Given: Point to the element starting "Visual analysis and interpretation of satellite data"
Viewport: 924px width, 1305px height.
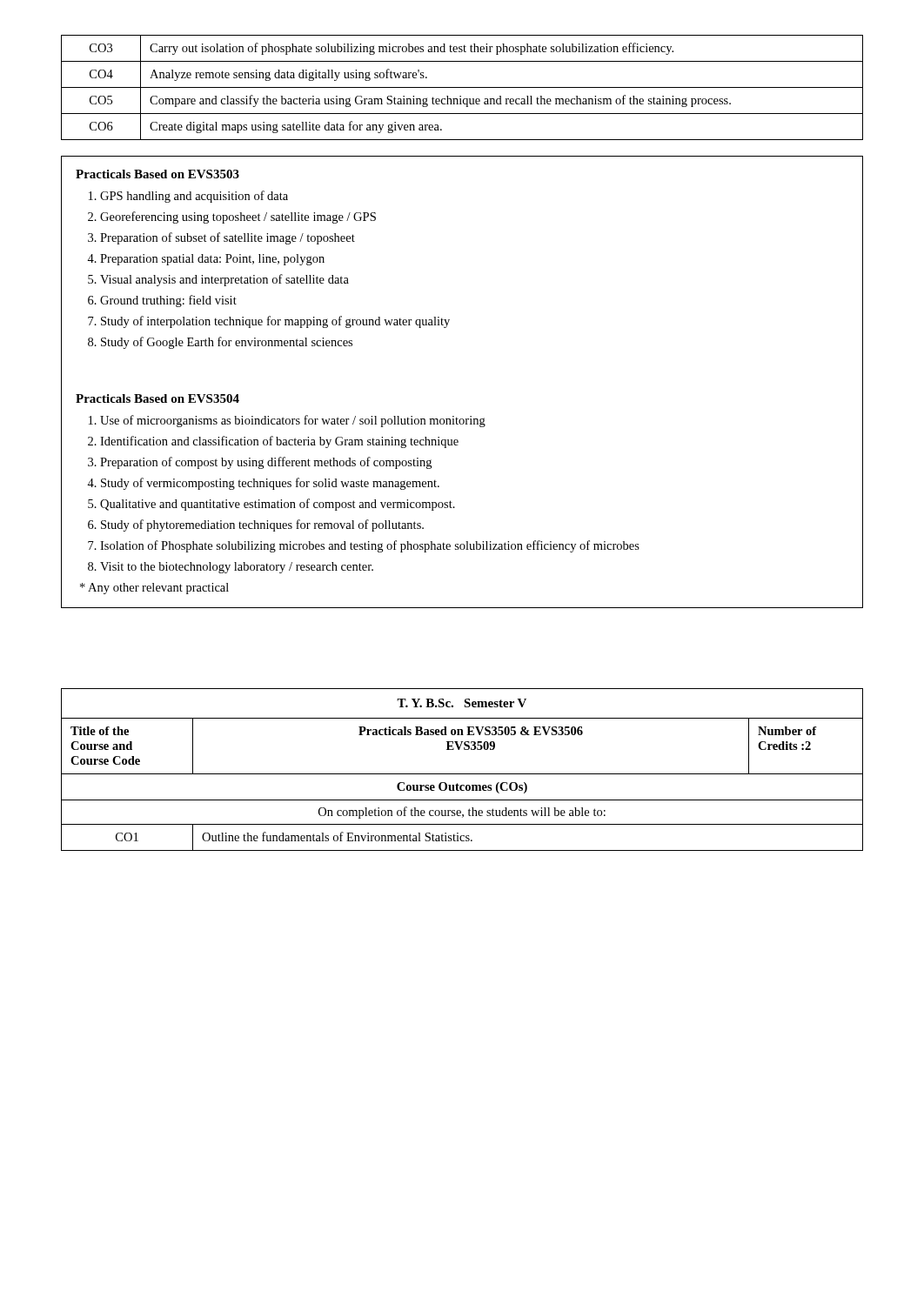Looking at the screenshot, I should coord(224,279).
